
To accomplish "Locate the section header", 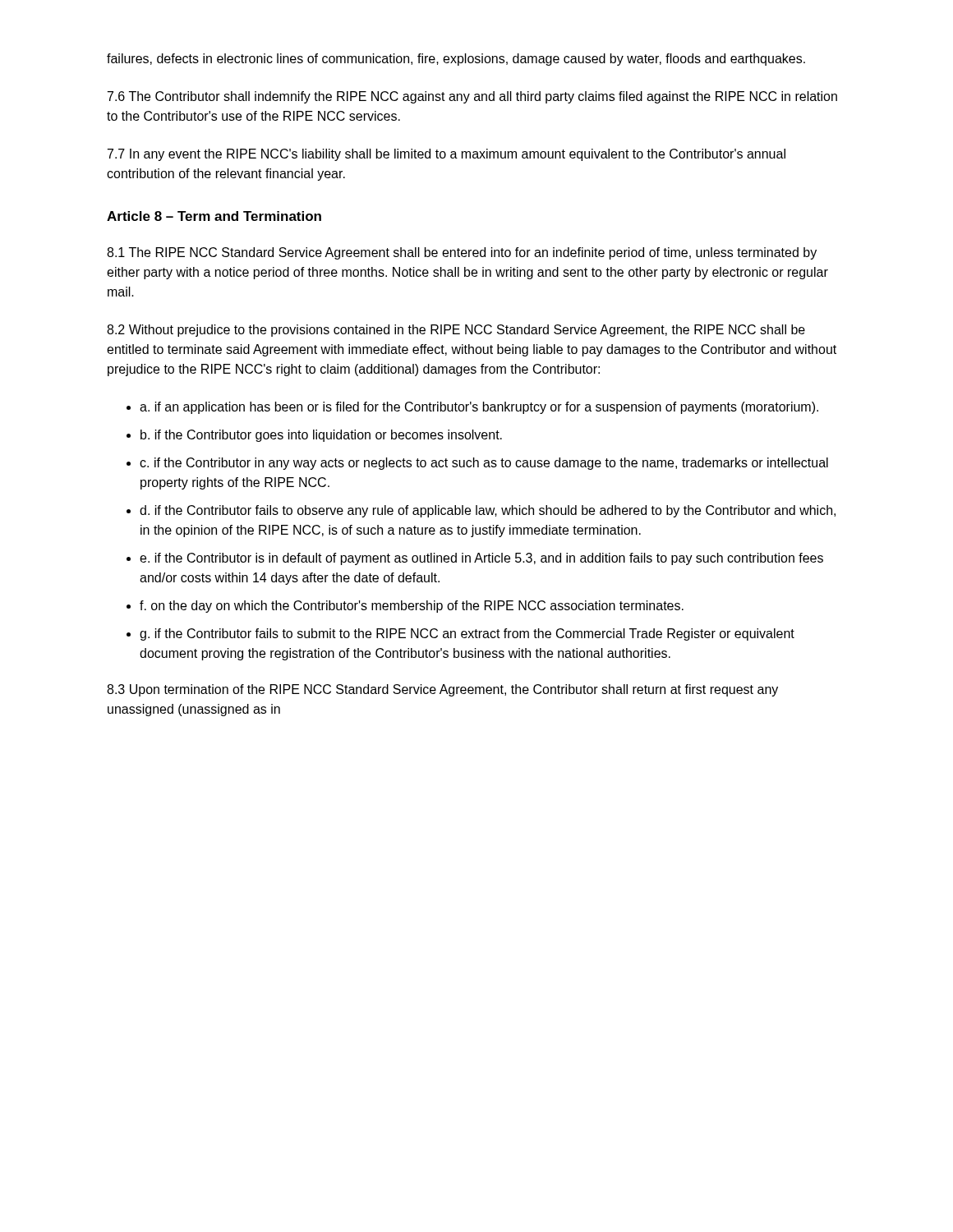I will pyautogui.click(x=214, y=216).
